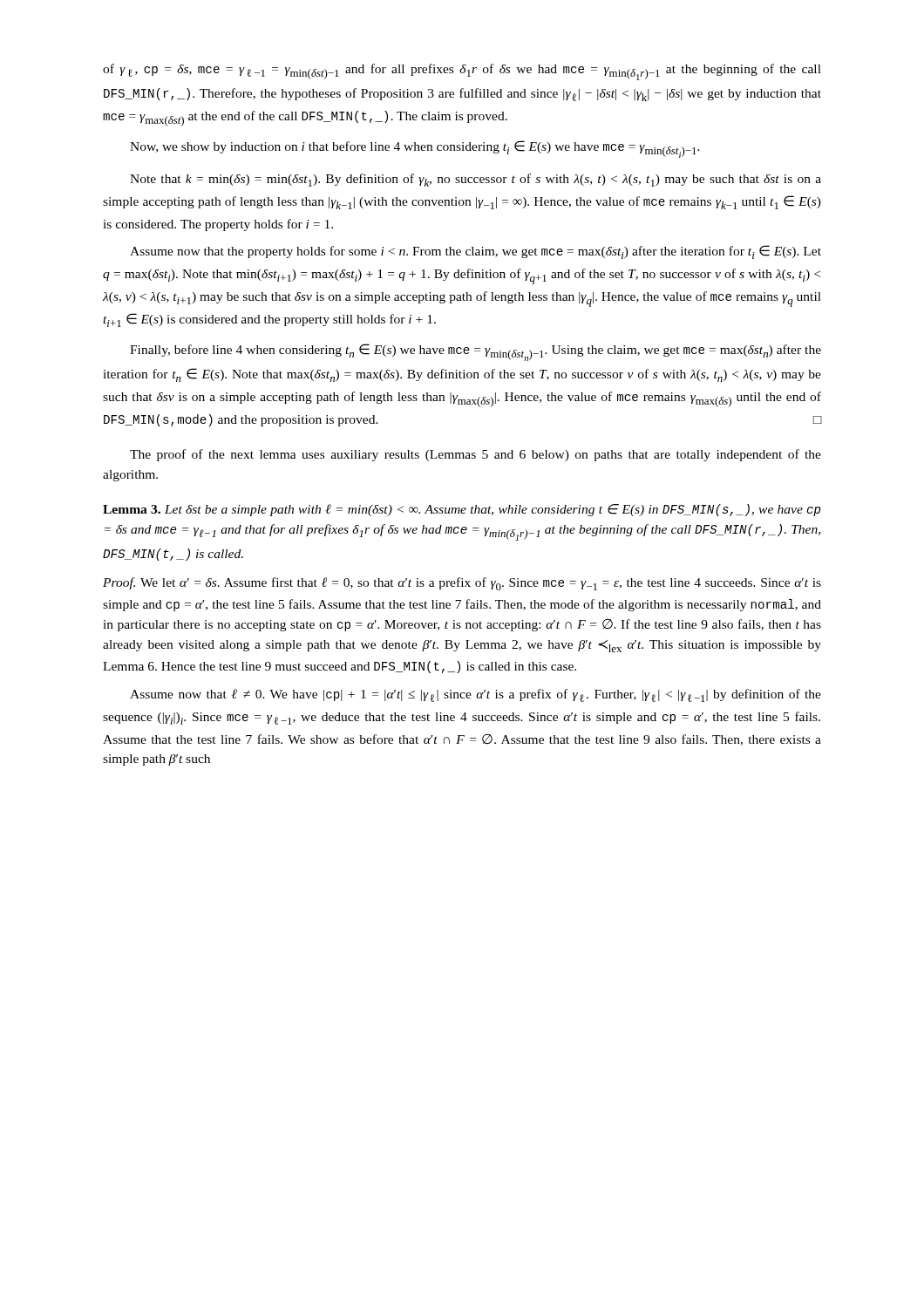Image resolution: width=924 pixels, height=1308 pixels.
Task: Point to the passage starting "Proof. We let α′ ="
Action: pyautogui.click(x=462, y=625)
